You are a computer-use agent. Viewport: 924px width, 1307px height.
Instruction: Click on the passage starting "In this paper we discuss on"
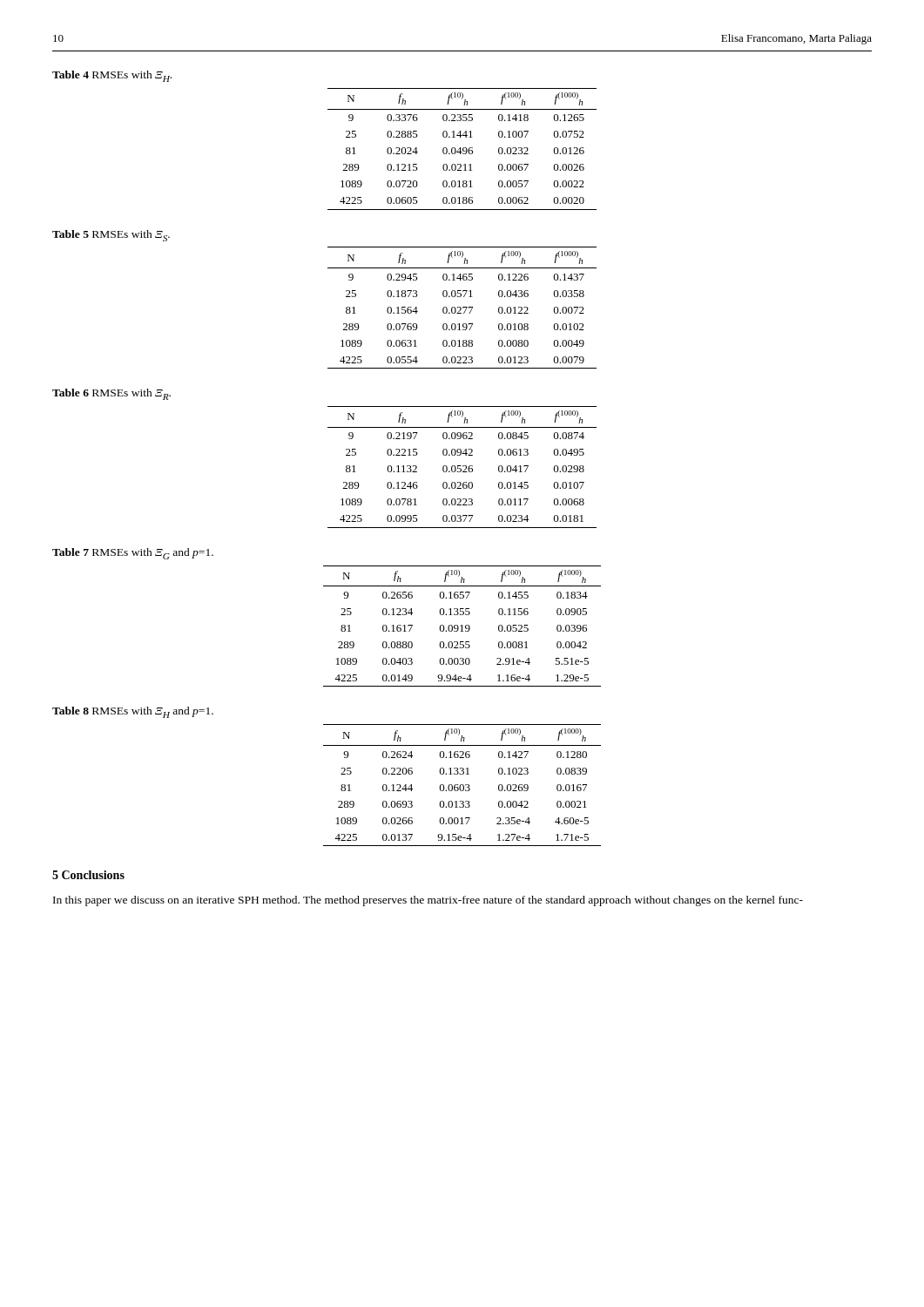428,900
